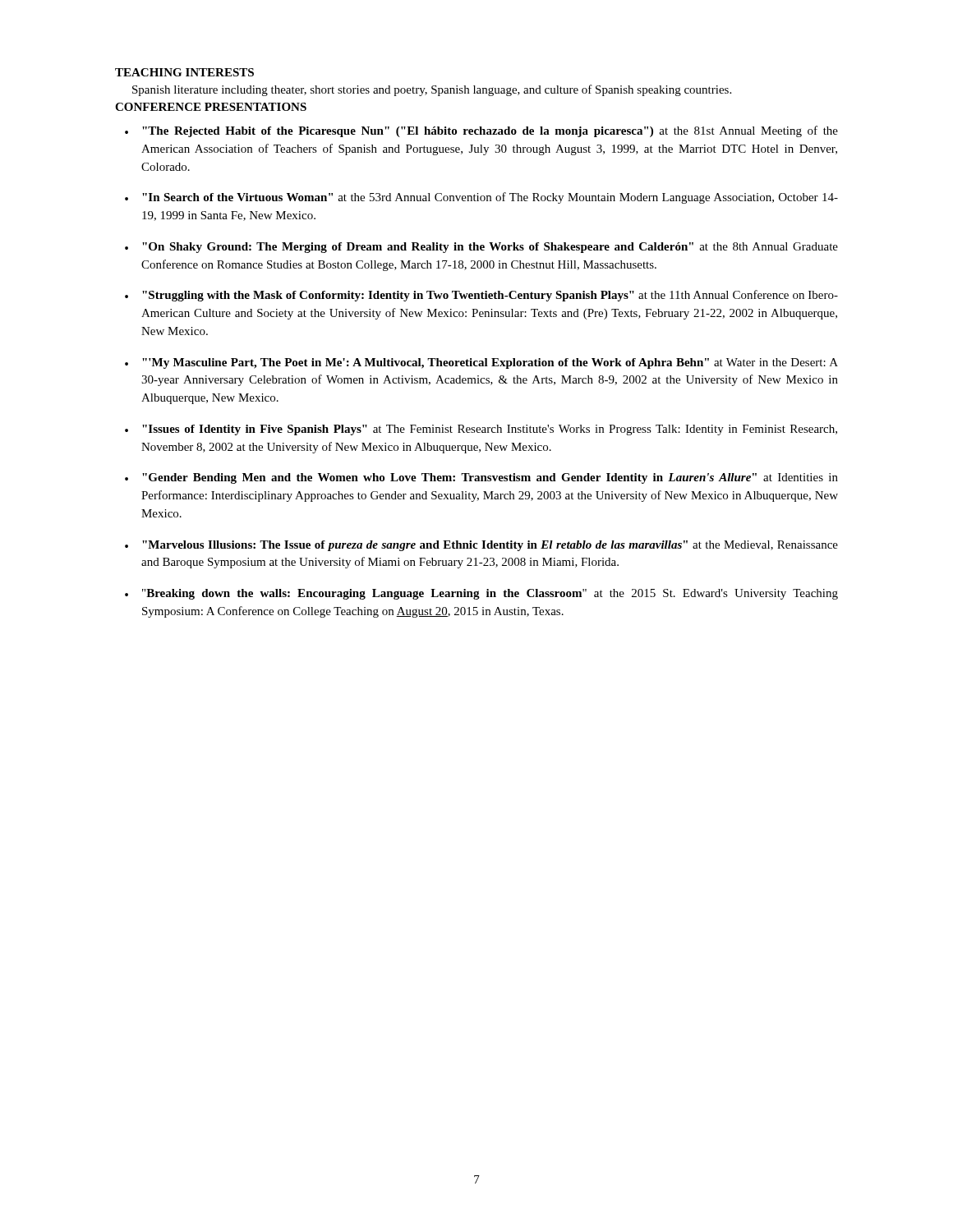This screenshot has height=1232, width=953.
Task: Click on the passage starting "TEACHING INTERESTS"
Action: (x=185, y=72)
